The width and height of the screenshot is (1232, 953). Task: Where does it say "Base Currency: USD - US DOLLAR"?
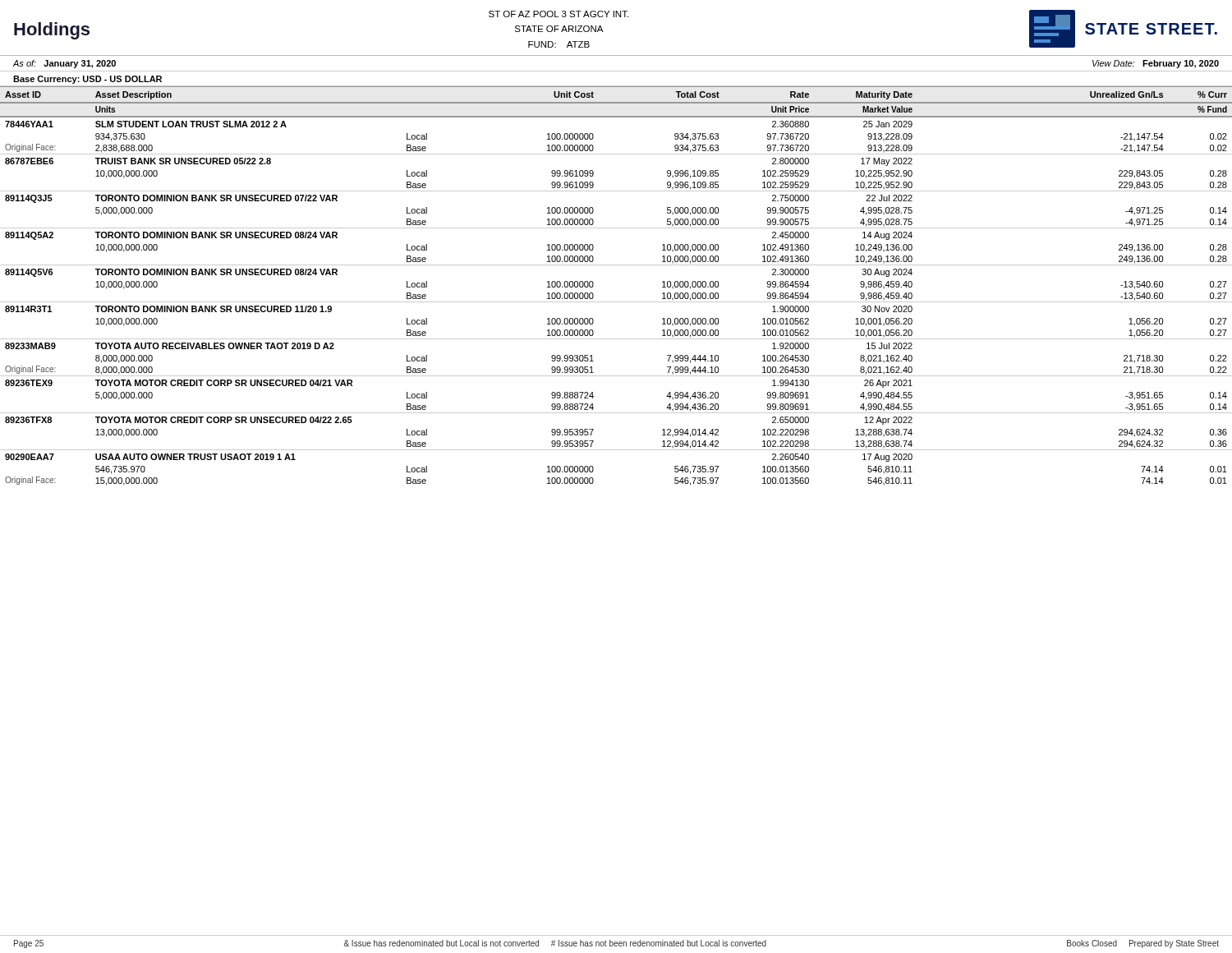[x=88, y=79]
